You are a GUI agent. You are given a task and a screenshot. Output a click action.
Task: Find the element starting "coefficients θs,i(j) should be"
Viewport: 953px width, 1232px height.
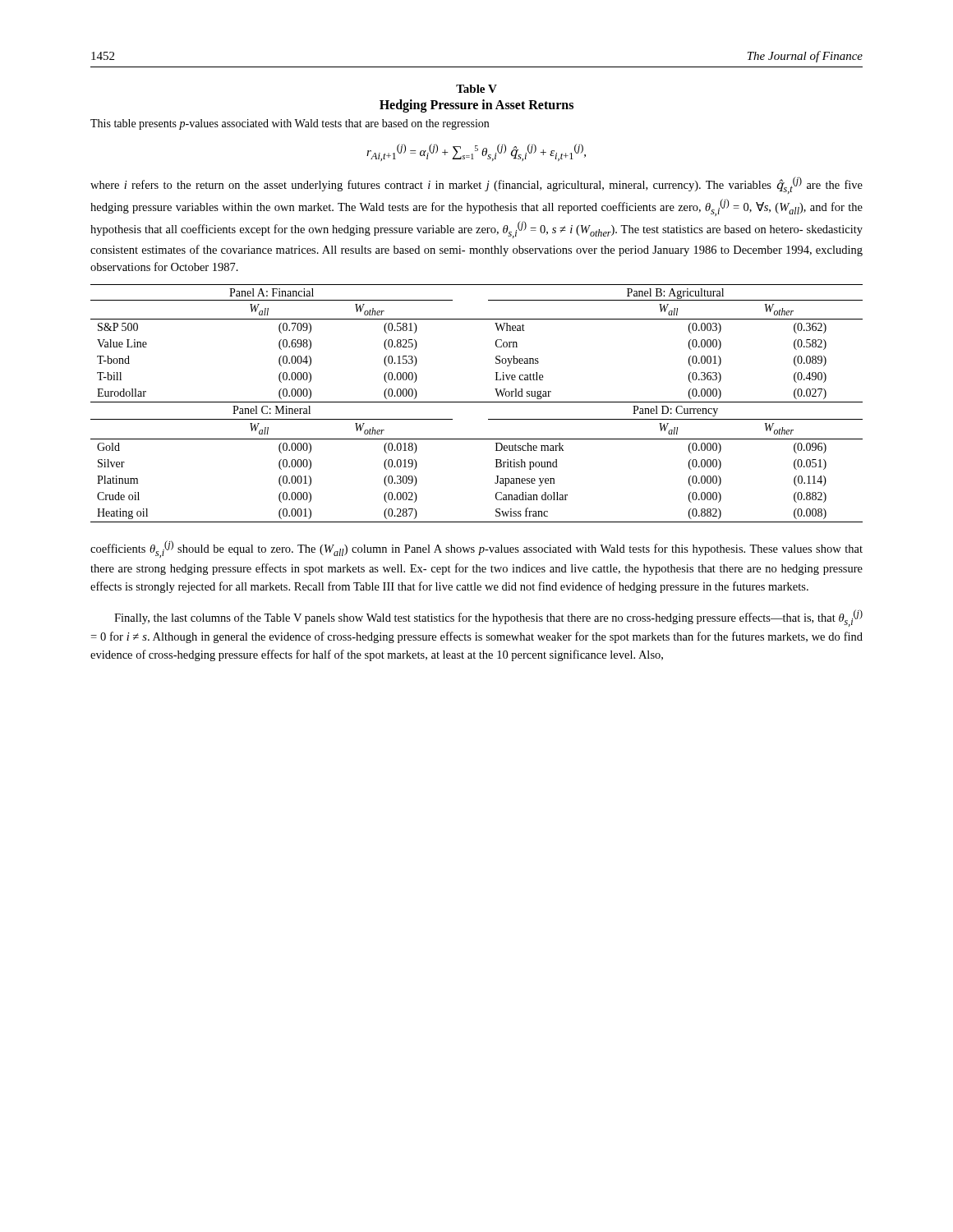coord(476,566)
